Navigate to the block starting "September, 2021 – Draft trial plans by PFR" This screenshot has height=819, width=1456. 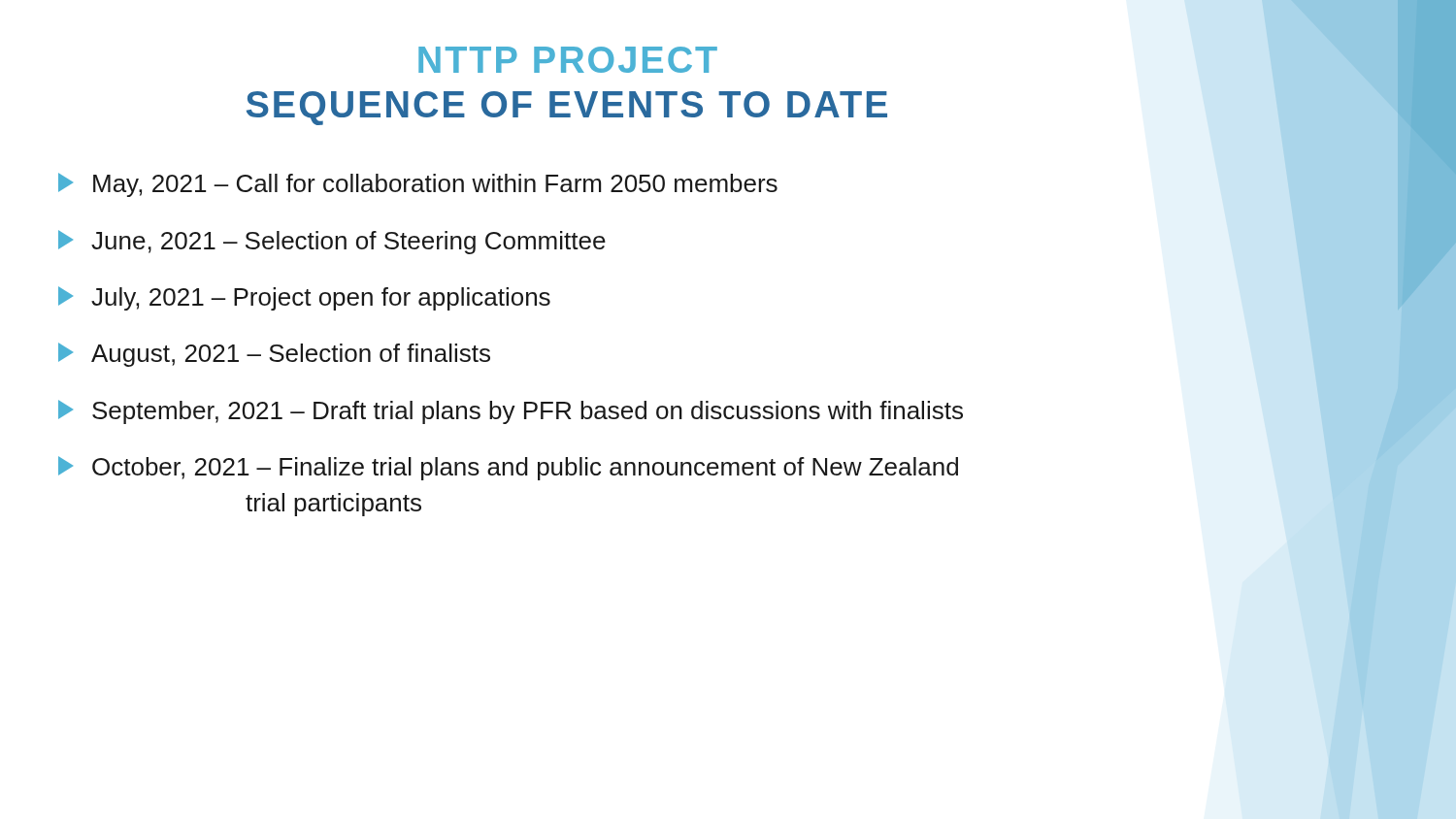pos(511,410)
